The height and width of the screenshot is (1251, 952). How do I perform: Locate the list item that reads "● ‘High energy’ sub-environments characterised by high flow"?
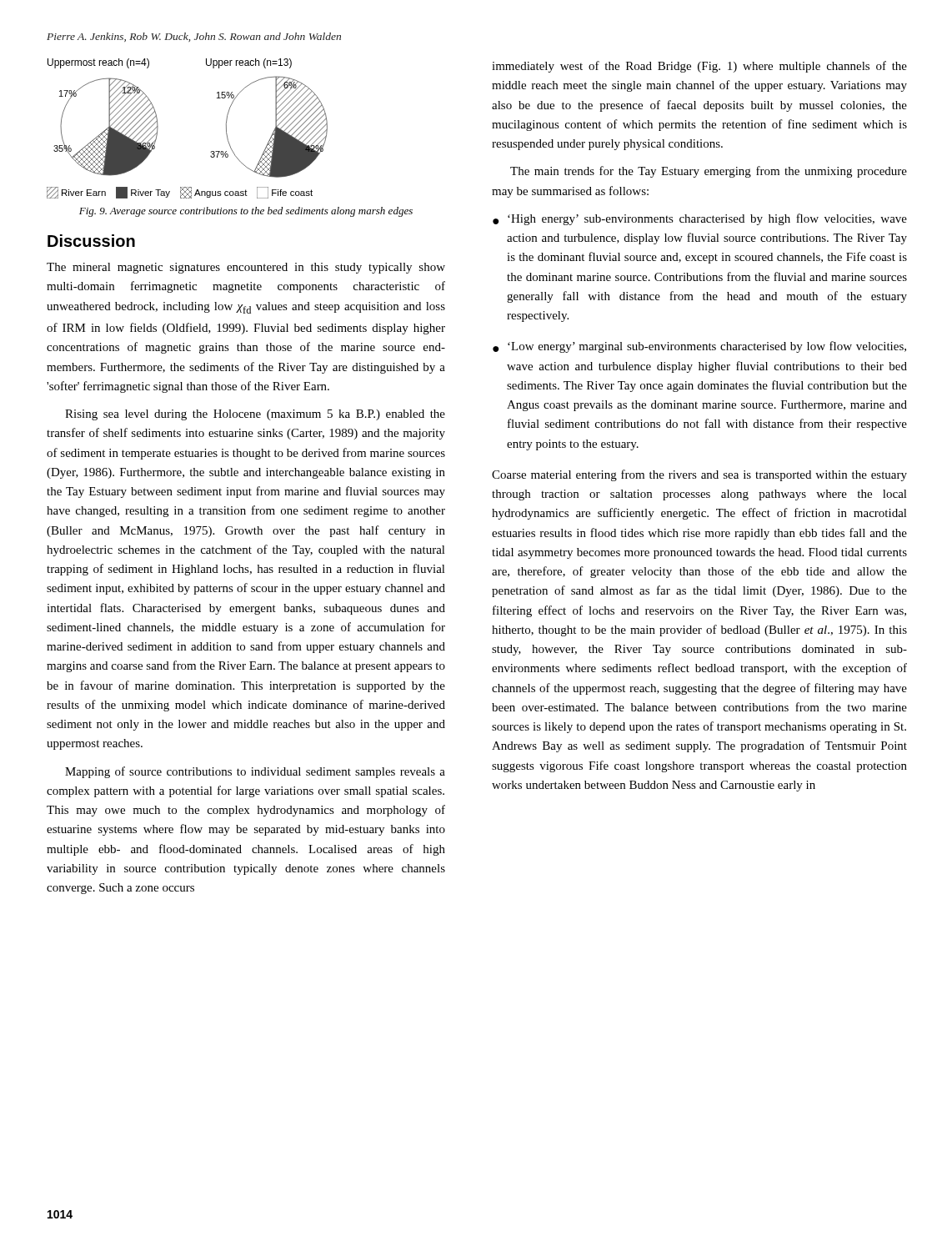[699, 267]
